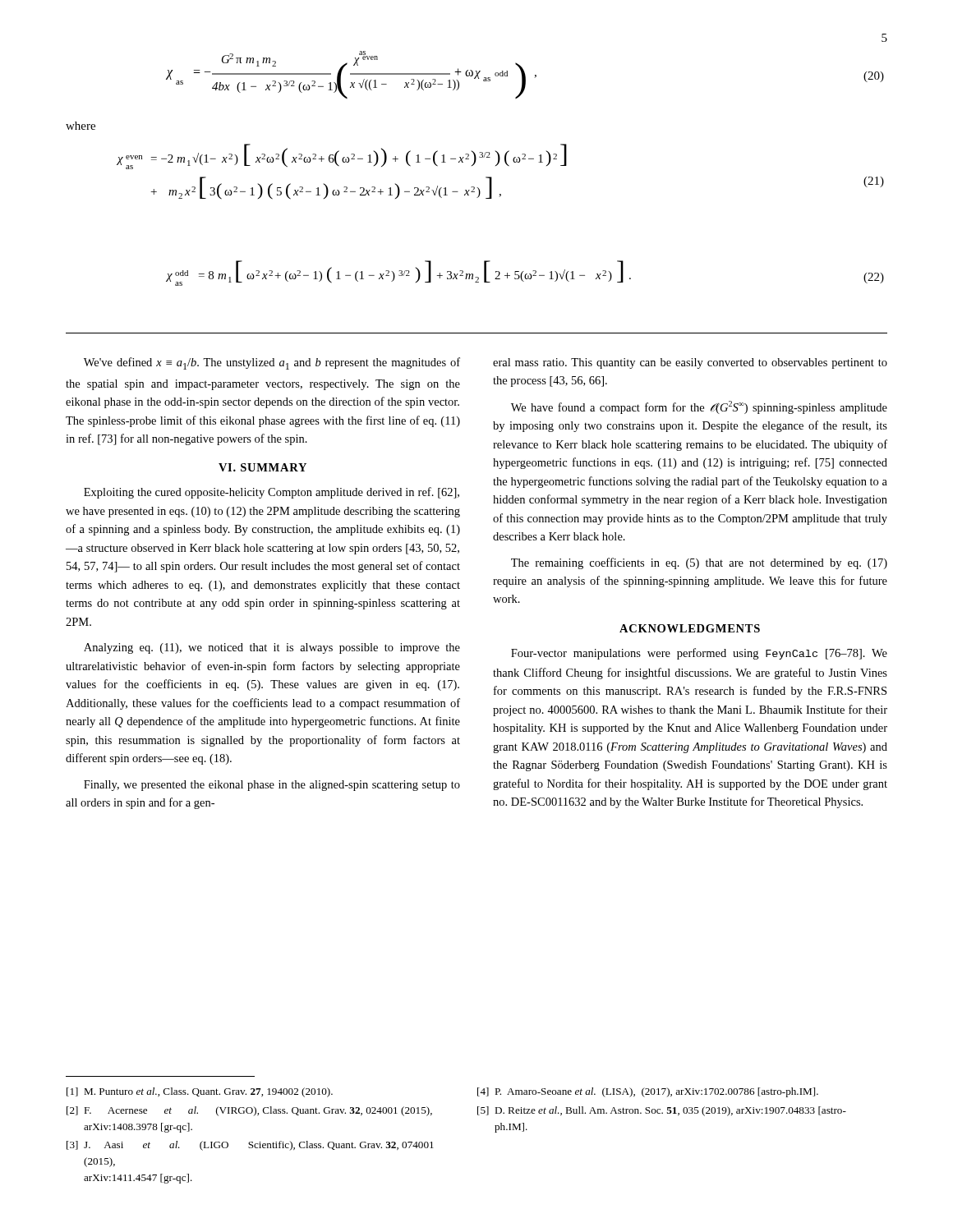Select the element starting "[4] P. Amaro-Seoane et al. (LISA), (2017),"
953x1232 pixels.
coord(648,1091)
